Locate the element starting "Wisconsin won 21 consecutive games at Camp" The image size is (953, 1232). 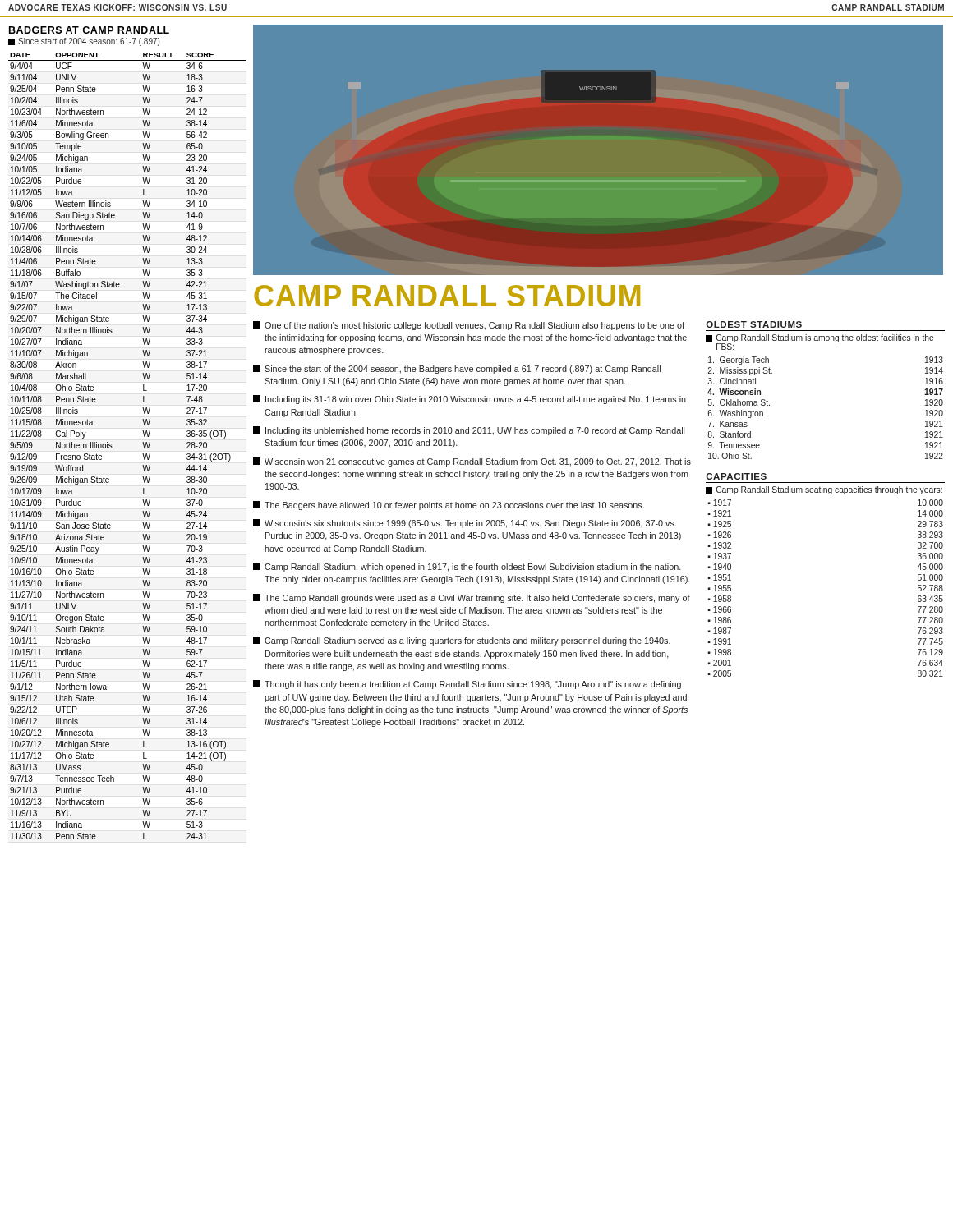[472, 474]
